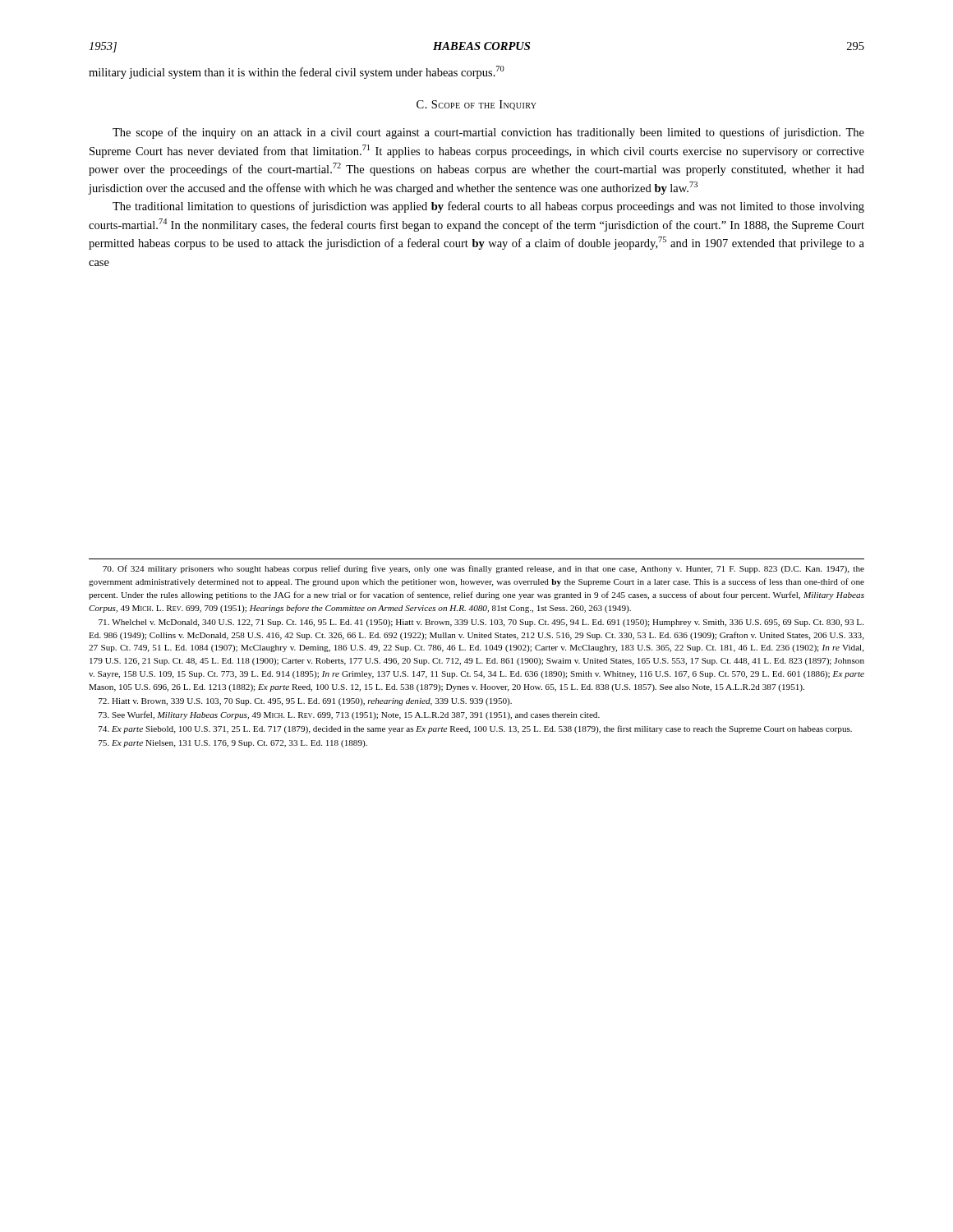The height and width of the screenshot is (1232, 953).
Task: Click on the text block that says "military judicial system than it is"
Action: [x=296, y=72]
